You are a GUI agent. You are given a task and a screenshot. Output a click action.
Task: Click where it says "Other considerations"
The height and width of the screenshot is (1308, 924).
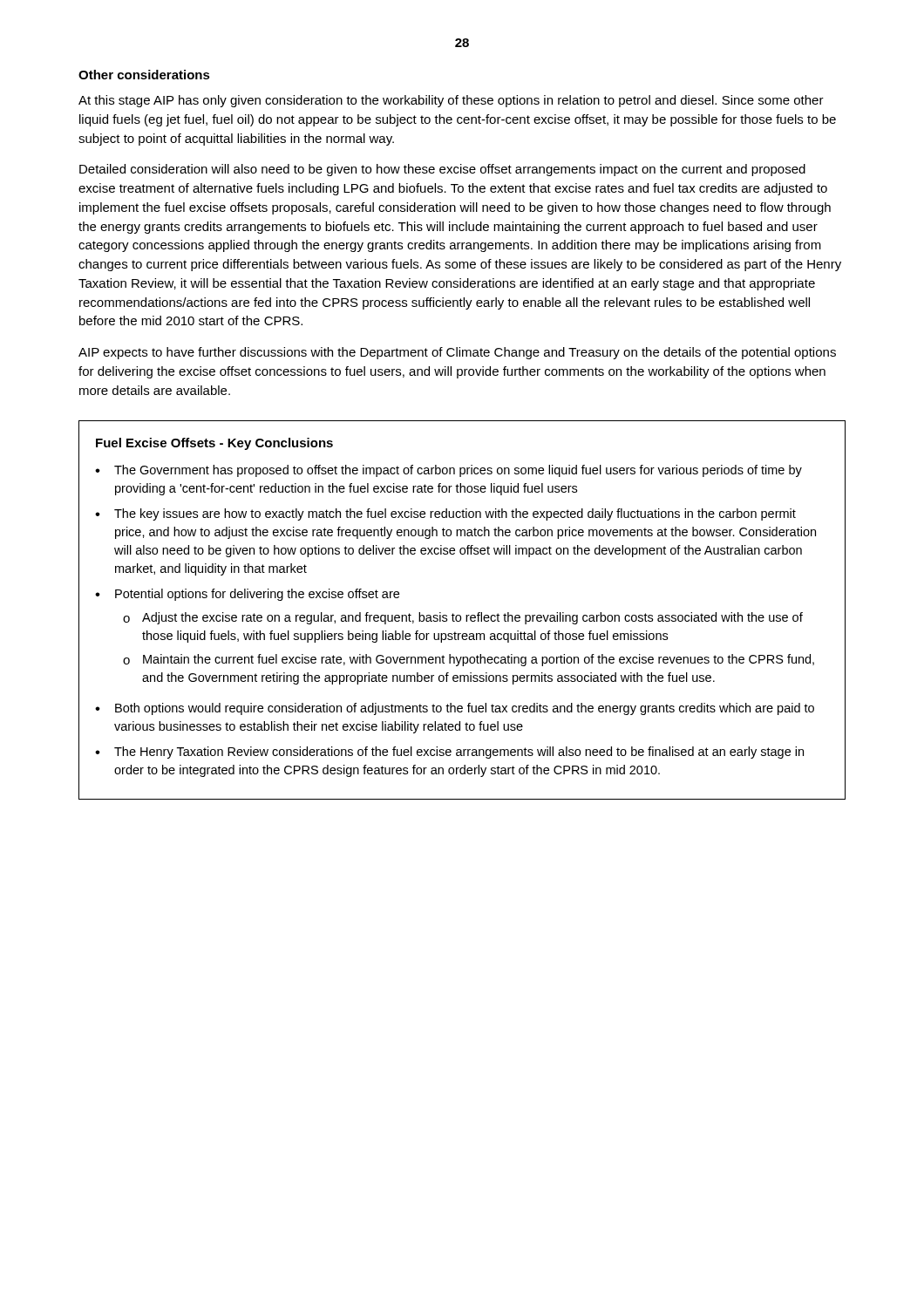144,75
